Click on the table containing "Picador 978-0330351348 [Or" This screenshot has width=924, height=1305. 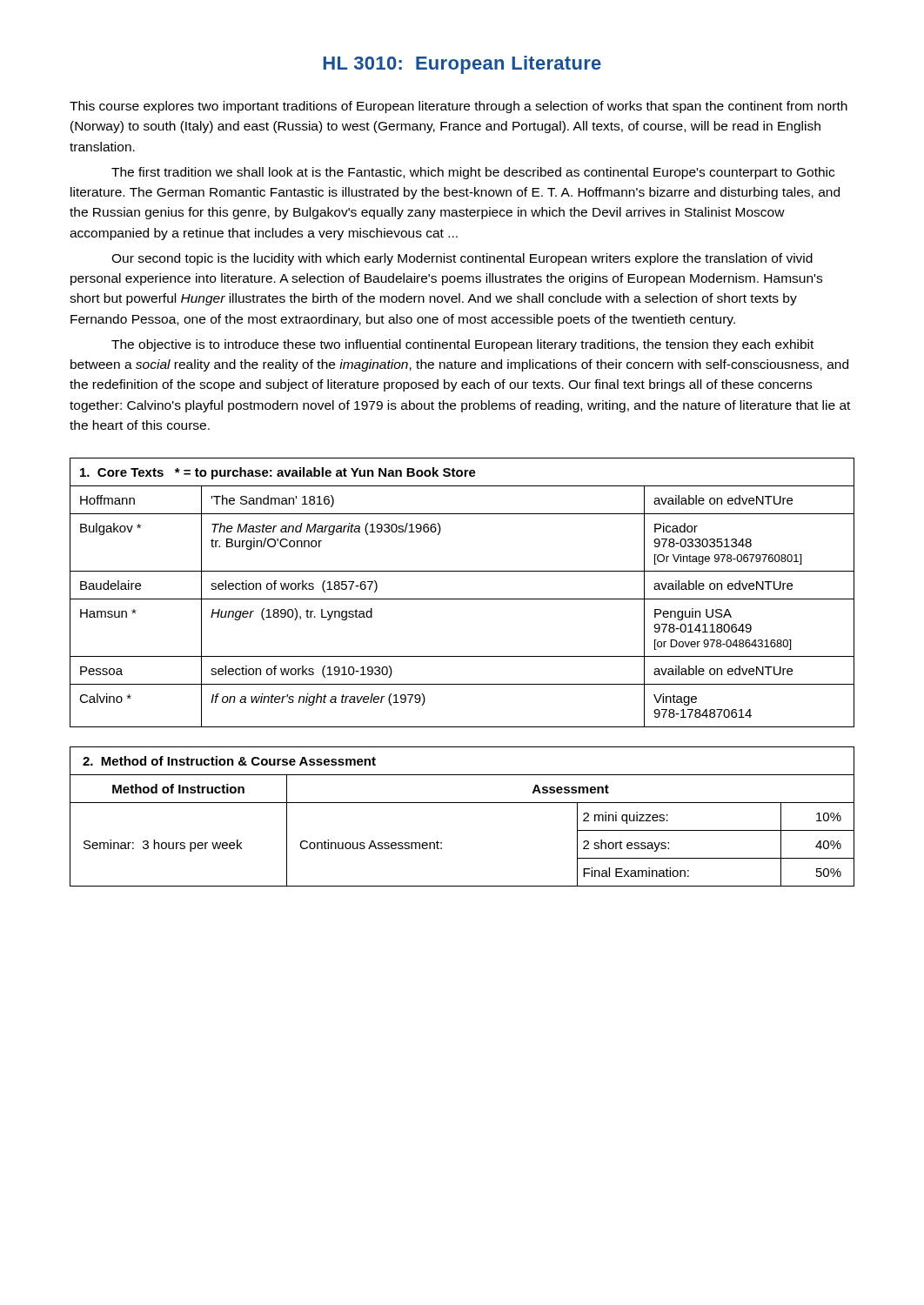tap(462, 592)
